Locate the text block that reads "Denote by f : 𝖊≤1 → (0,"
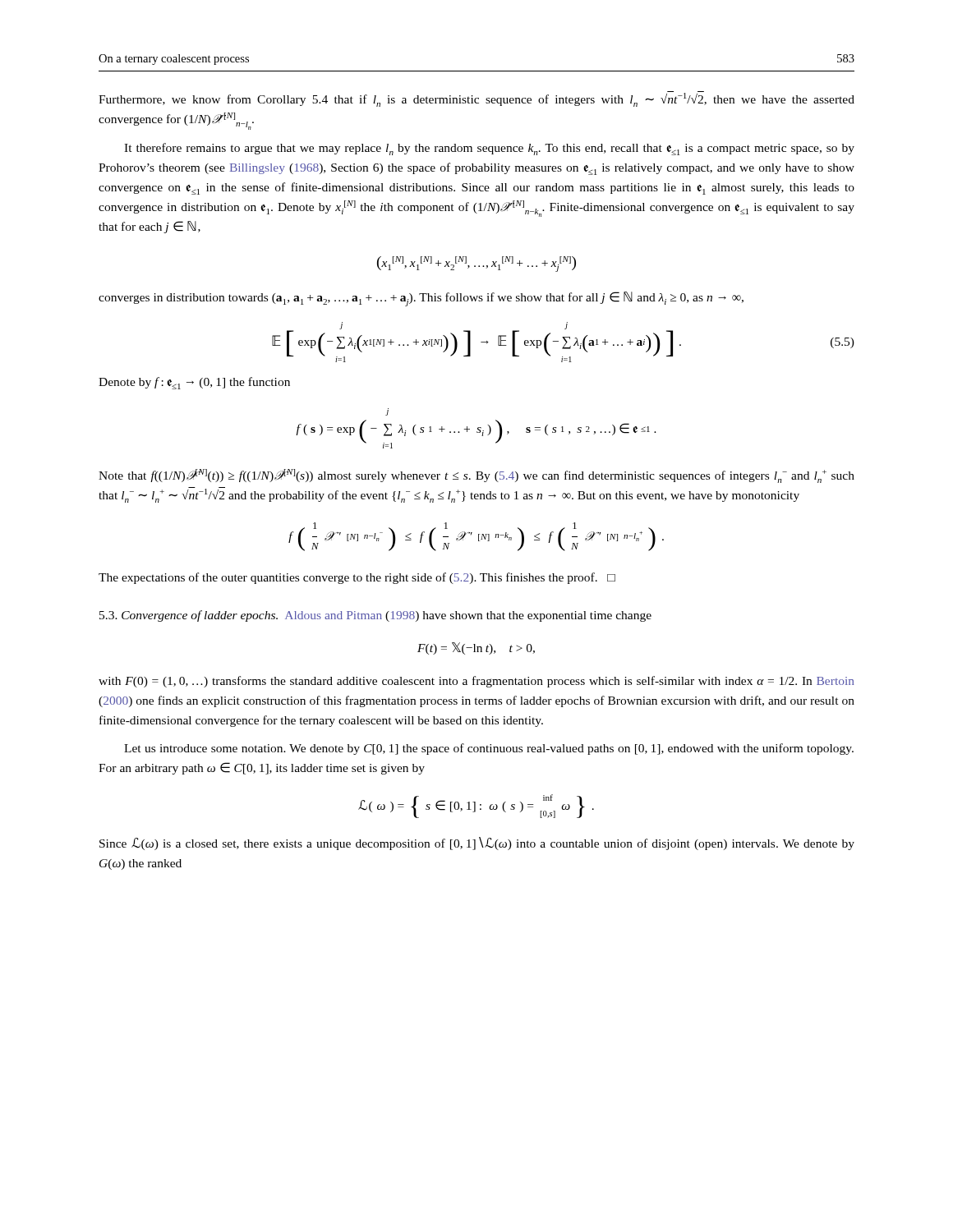Image resolution: width=953 pixels, height=1232 pixels. tap(194, 383)
